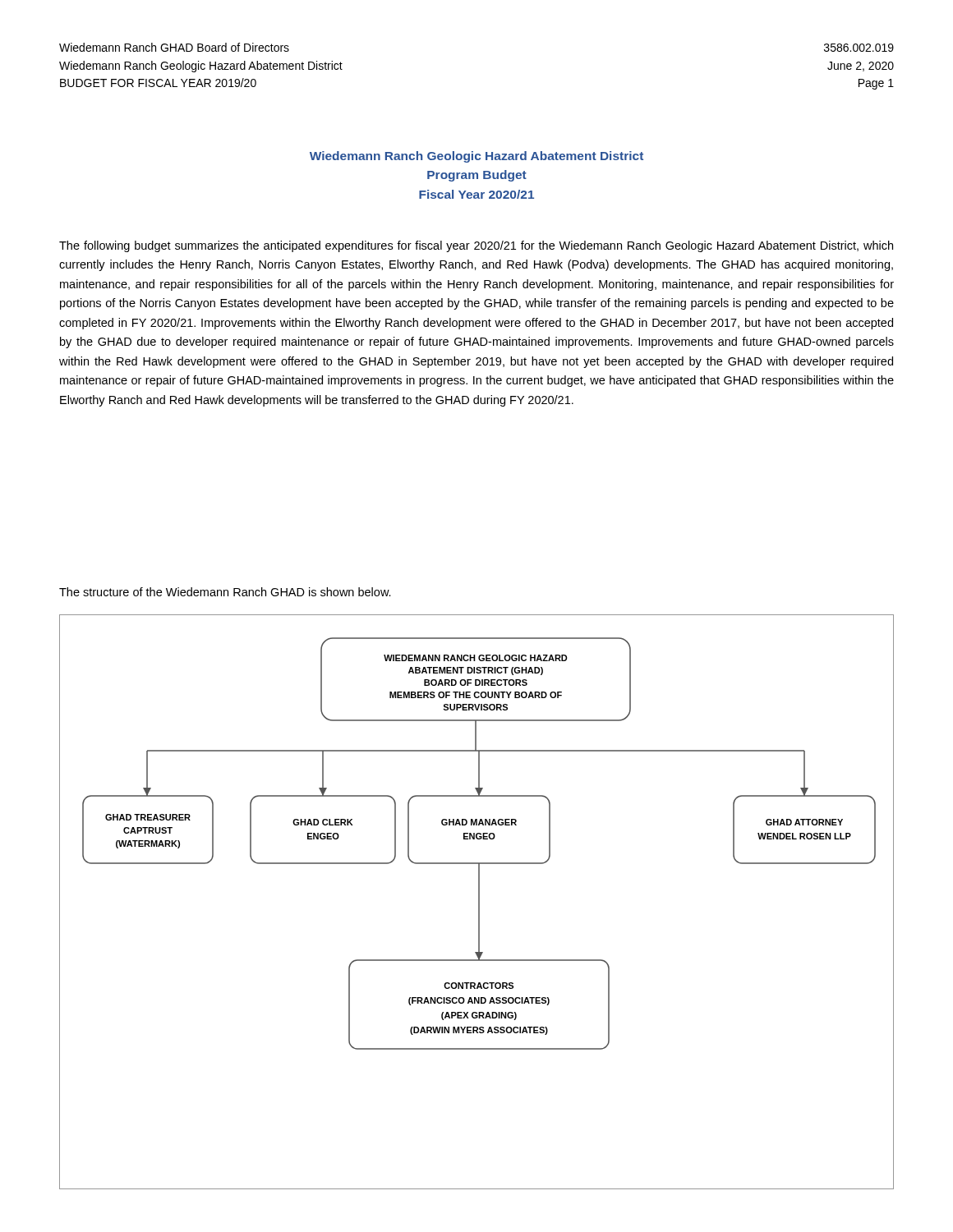Point to the block beginning "The following budget summarizes"
The image size is (953, 1232).
click(x=476, y=323)
